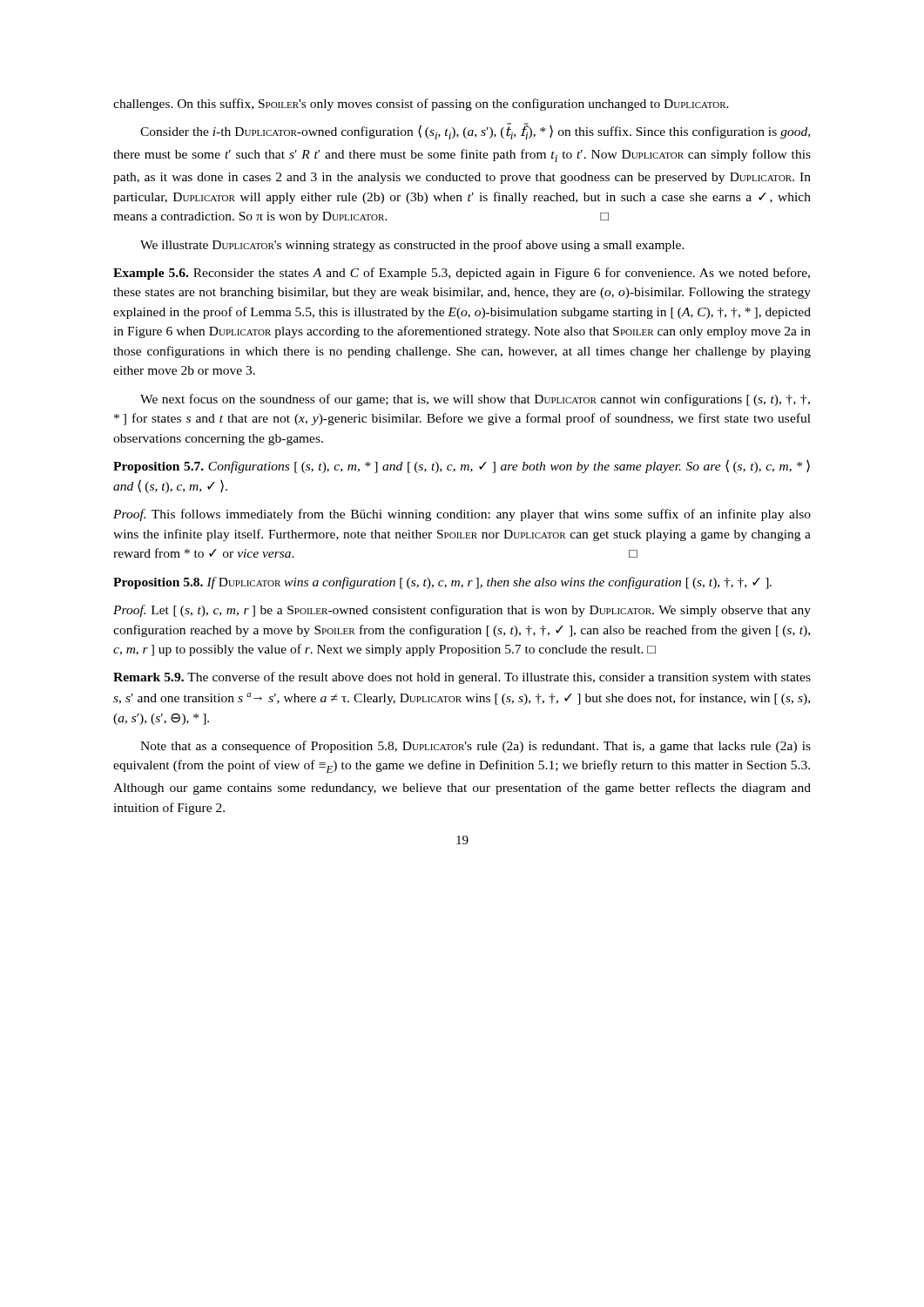
Task: Locate the text block that reads "We illustrate Duplicator's"
Action: coord(462,245)
